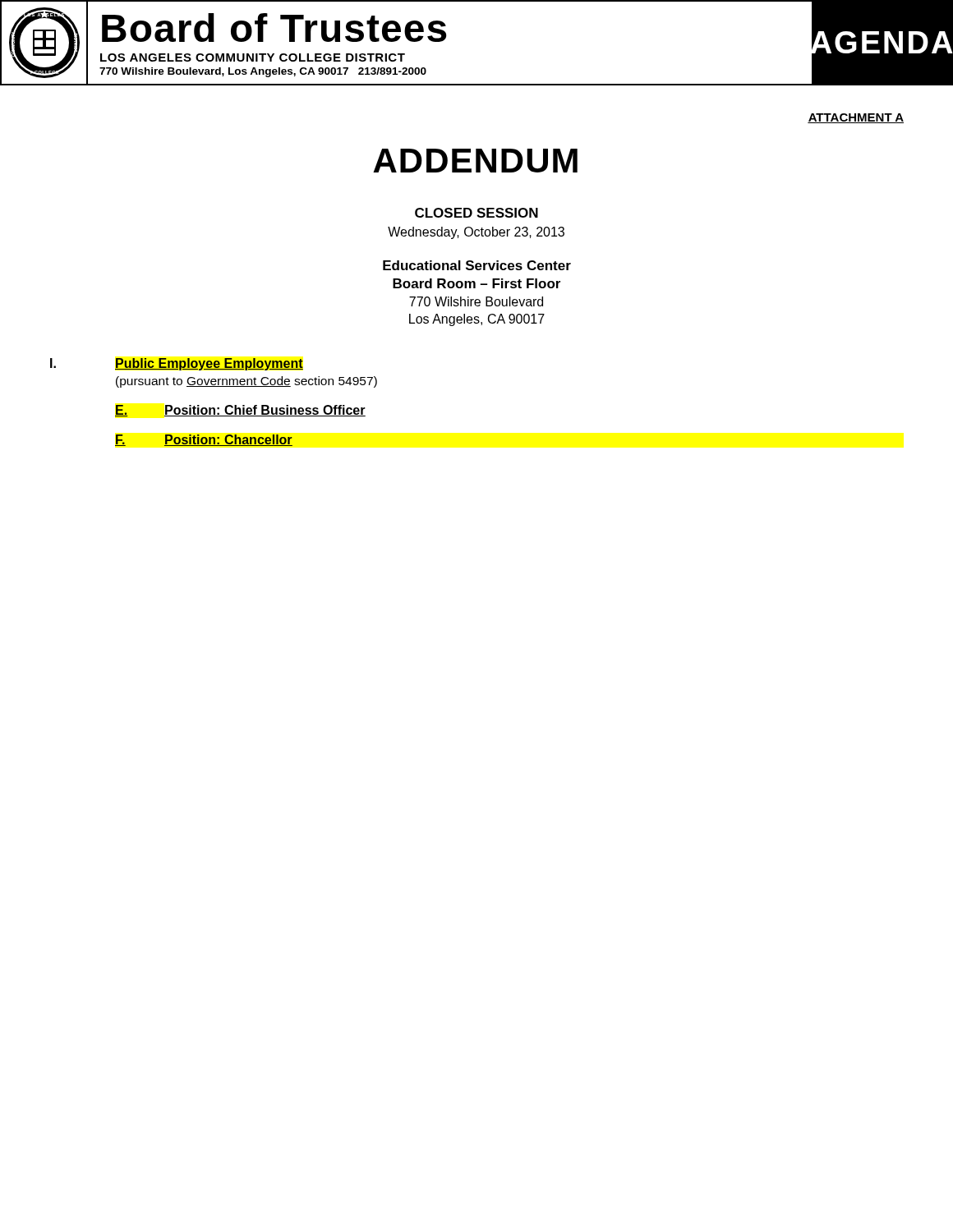Find the passage starting "Educational Services Center"

(x=476, y=292)
